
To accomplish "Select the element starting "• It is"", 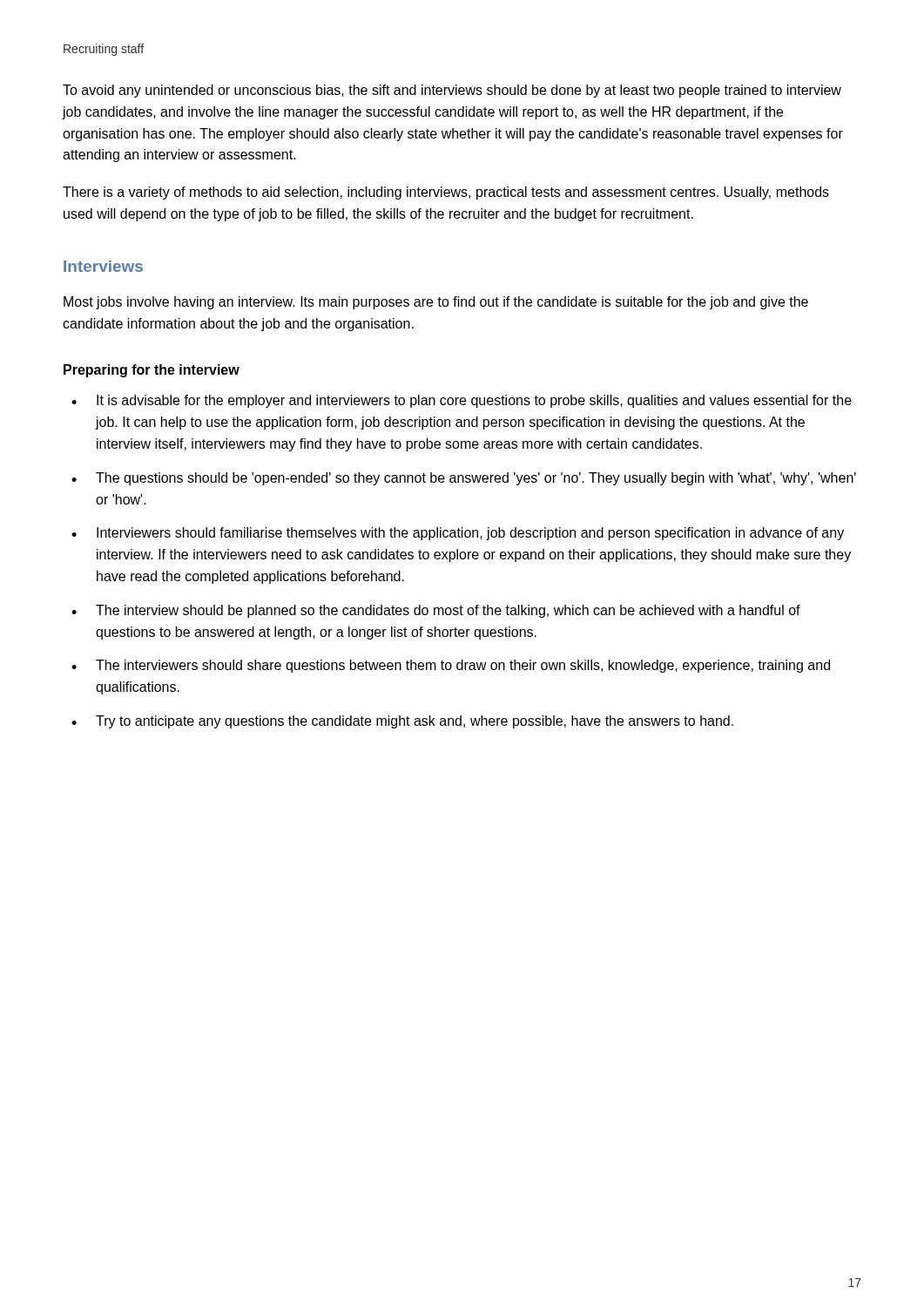I will click(x=466, y=423).
